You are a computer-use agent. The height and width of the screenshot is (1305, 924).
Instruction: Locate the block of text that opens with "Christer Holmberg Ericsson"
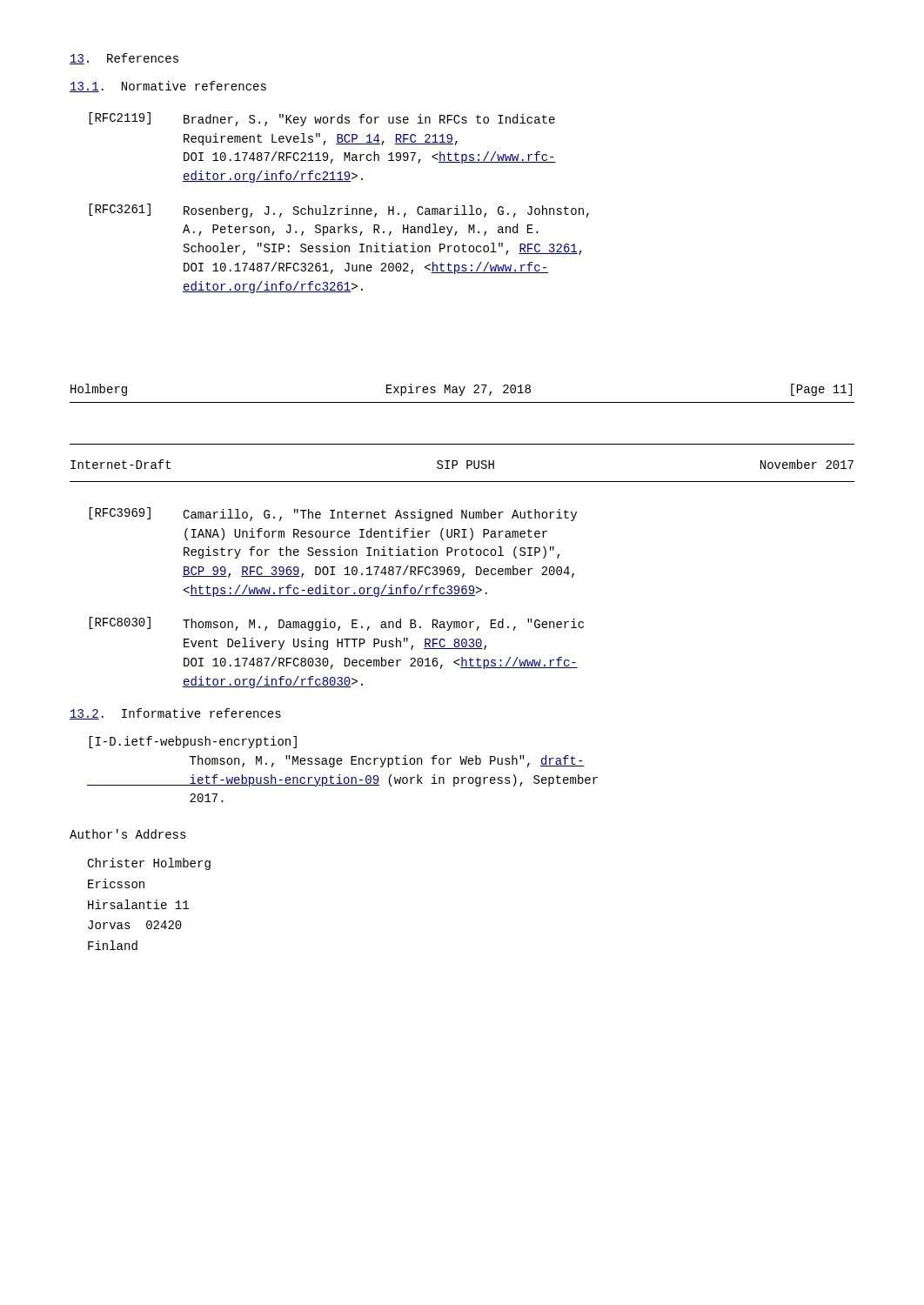click(x=149, y=905)
